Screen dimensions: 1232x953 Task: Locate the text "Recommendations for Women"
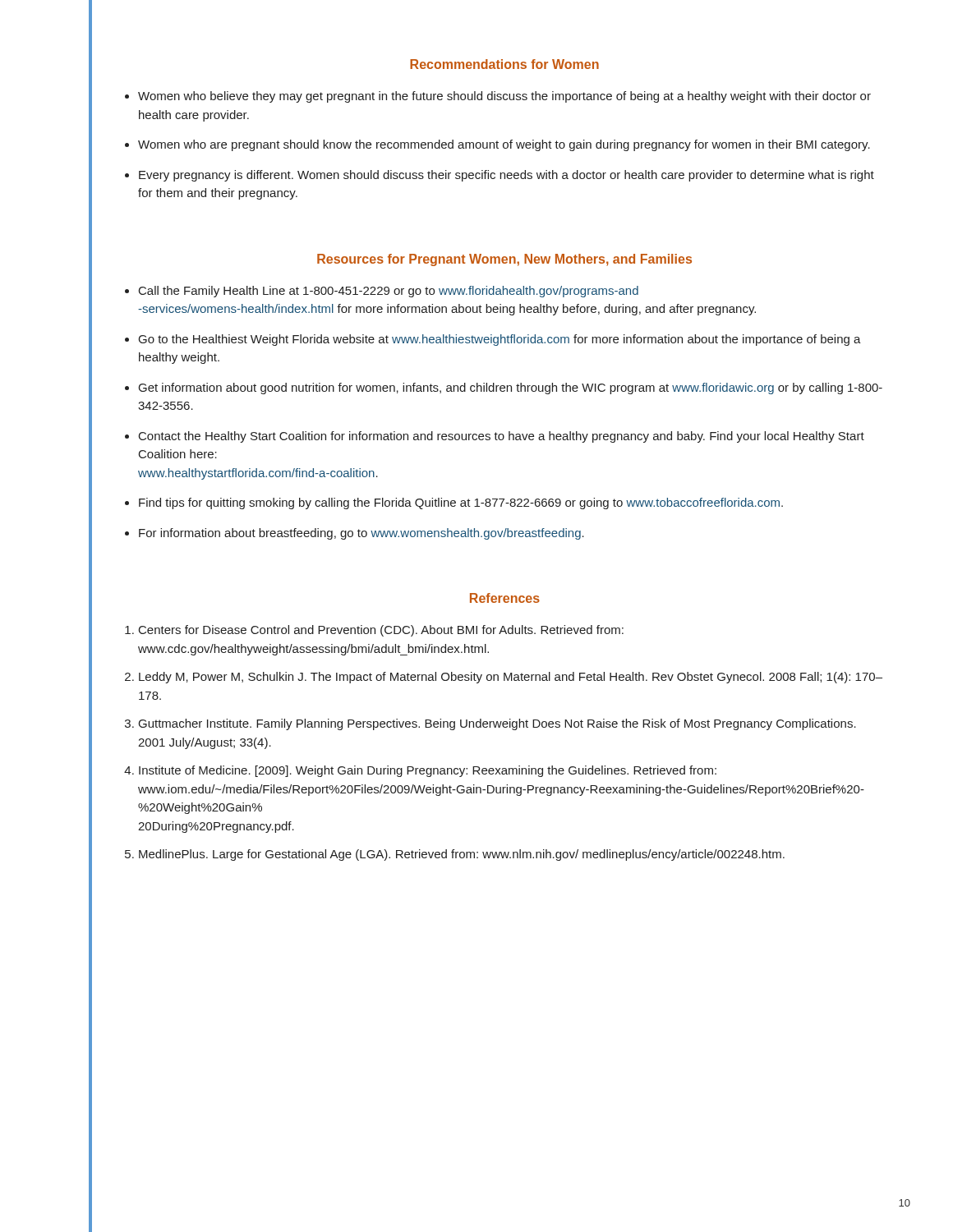504,64
